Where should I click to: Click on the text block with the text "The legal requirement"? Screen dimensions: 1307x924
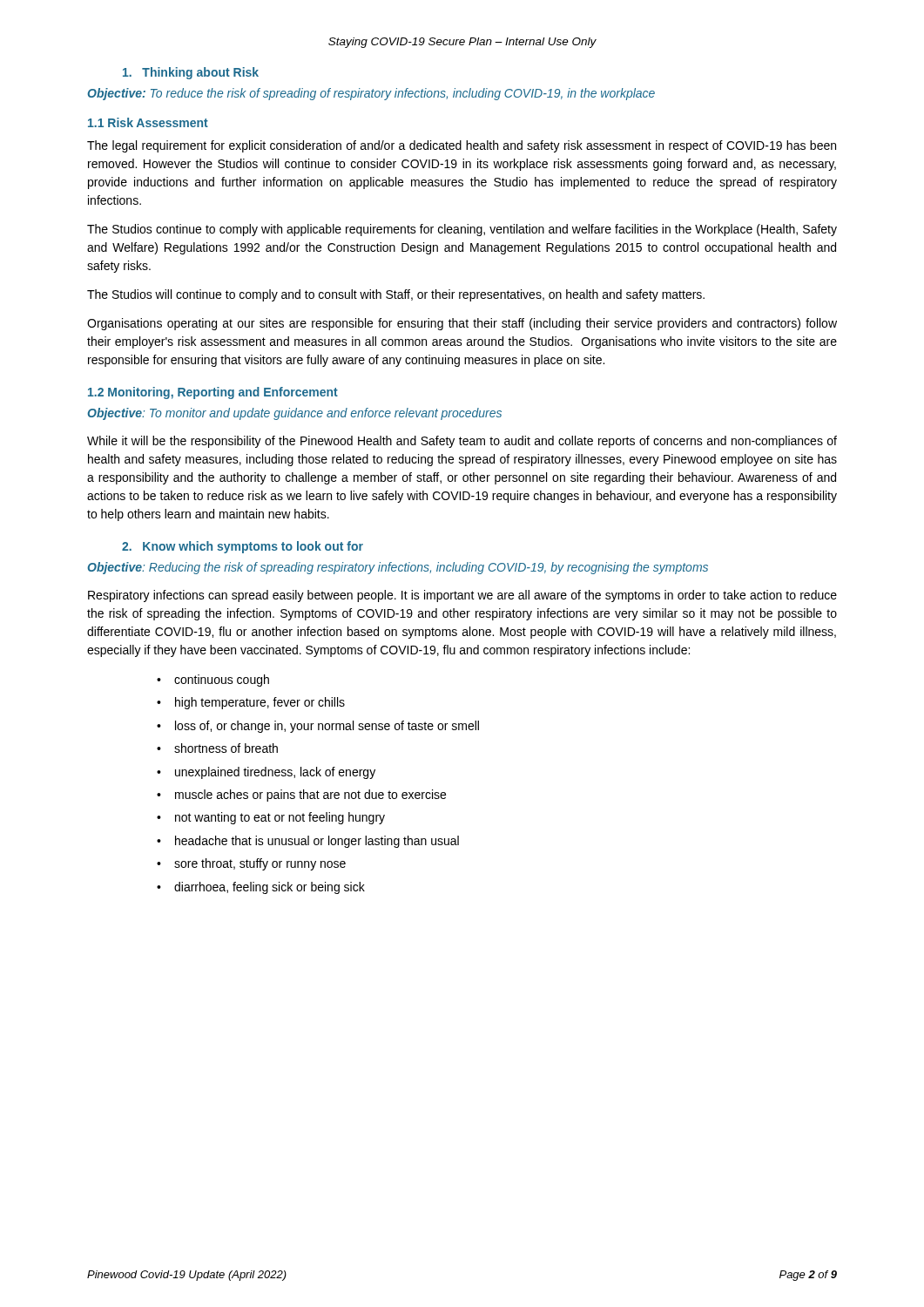point(462,173)
